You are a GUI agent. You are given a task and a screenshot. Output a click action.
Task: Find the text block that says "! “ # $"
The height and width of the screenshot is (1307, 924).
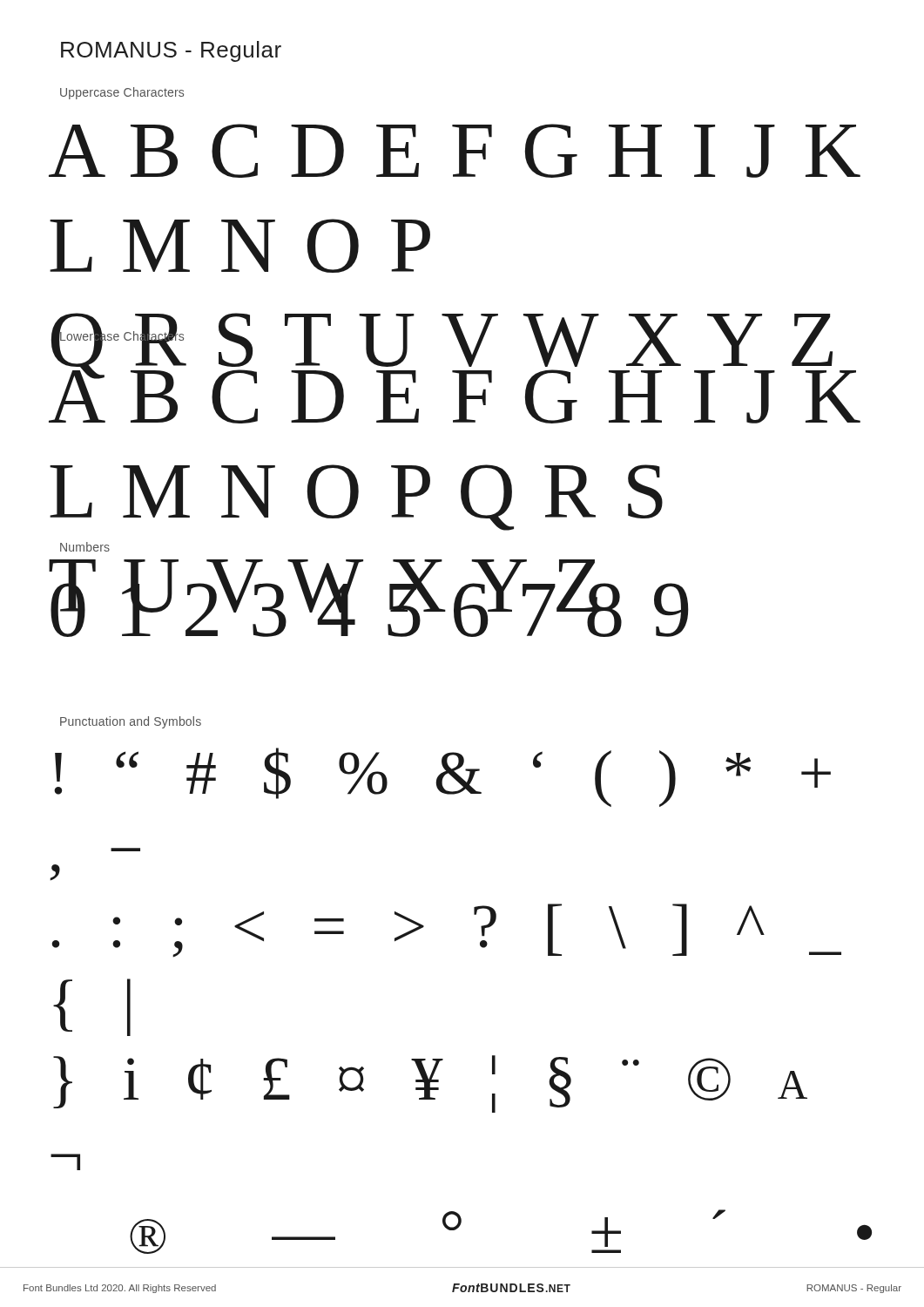click(442, 777)
